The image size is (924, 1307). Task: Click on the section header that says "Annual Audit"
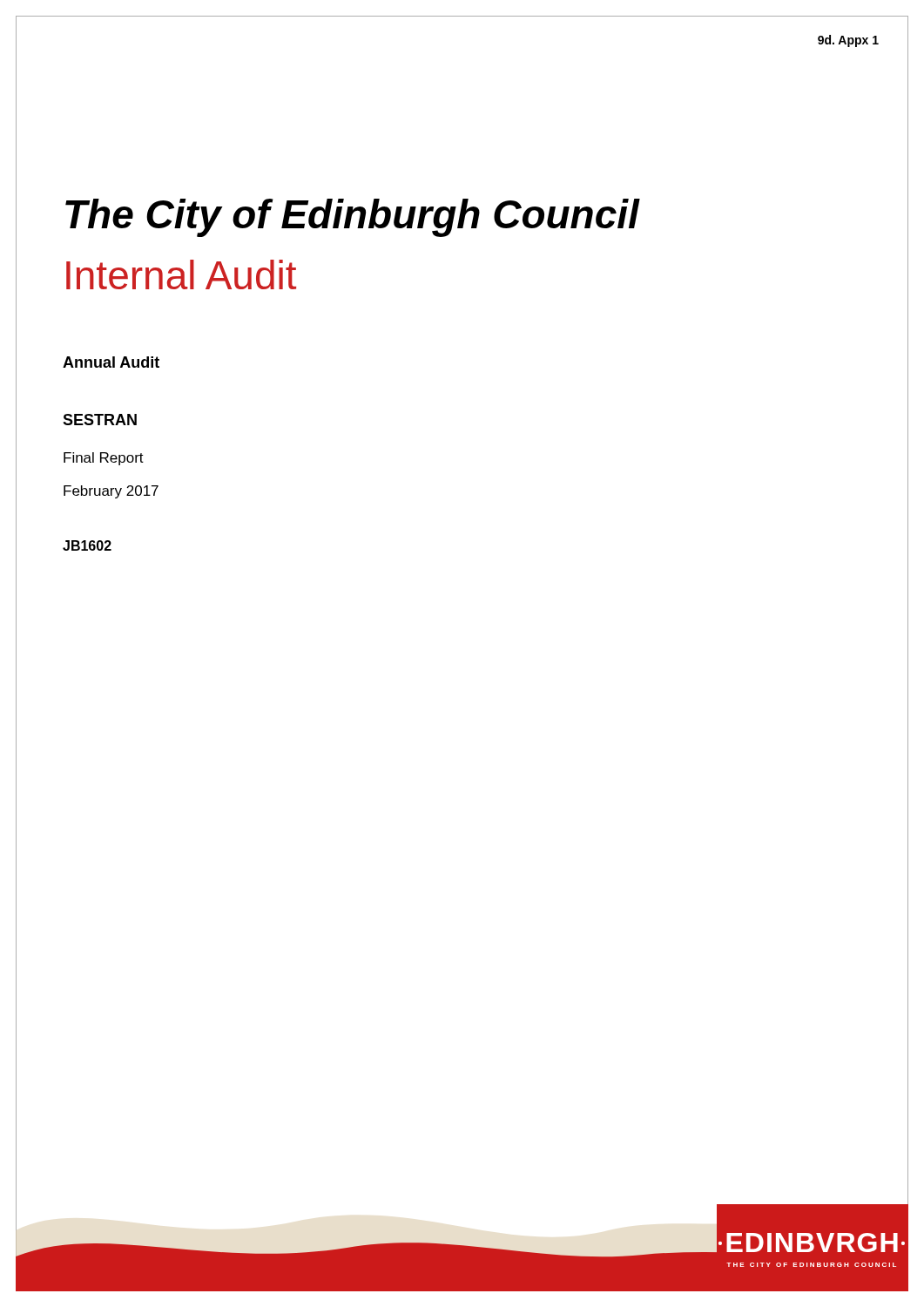pyautogui.click(x=111, y=362)
